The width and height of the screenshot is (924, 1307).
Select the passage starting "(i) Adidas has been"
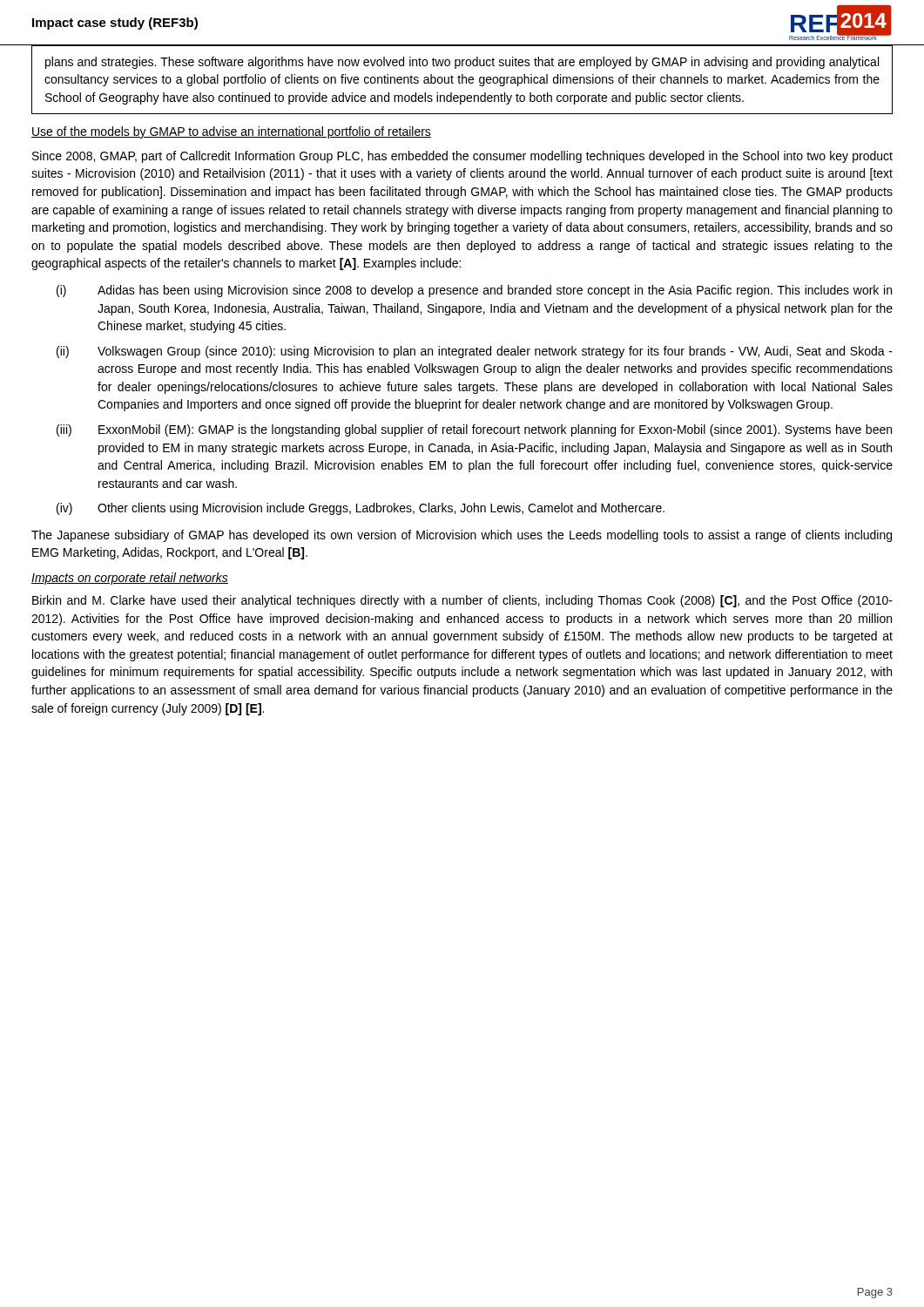pos(462,308)
